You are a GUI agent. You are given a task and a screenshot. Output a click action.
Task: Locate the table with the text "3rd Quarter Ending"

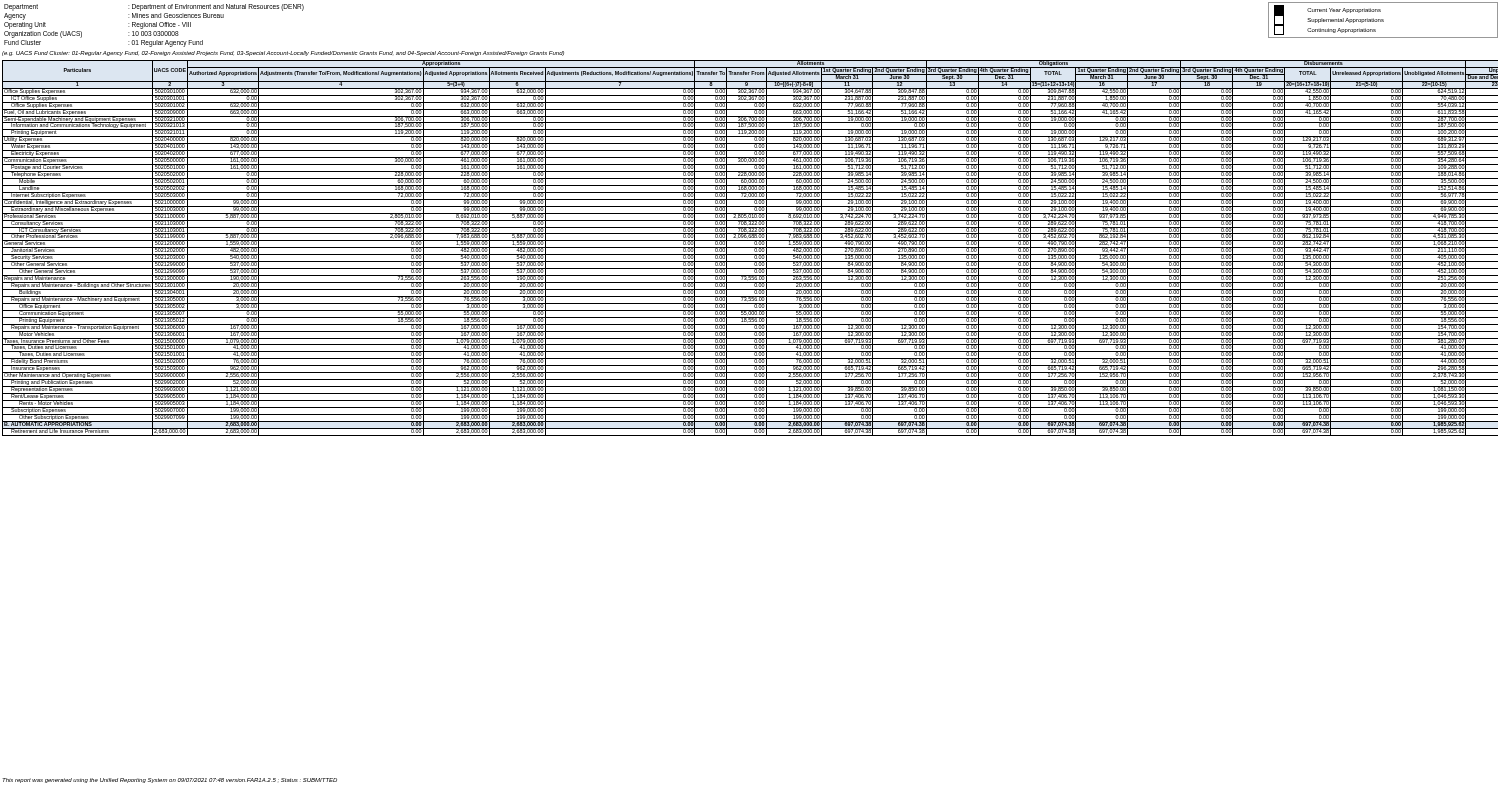(x=750, y=413)
